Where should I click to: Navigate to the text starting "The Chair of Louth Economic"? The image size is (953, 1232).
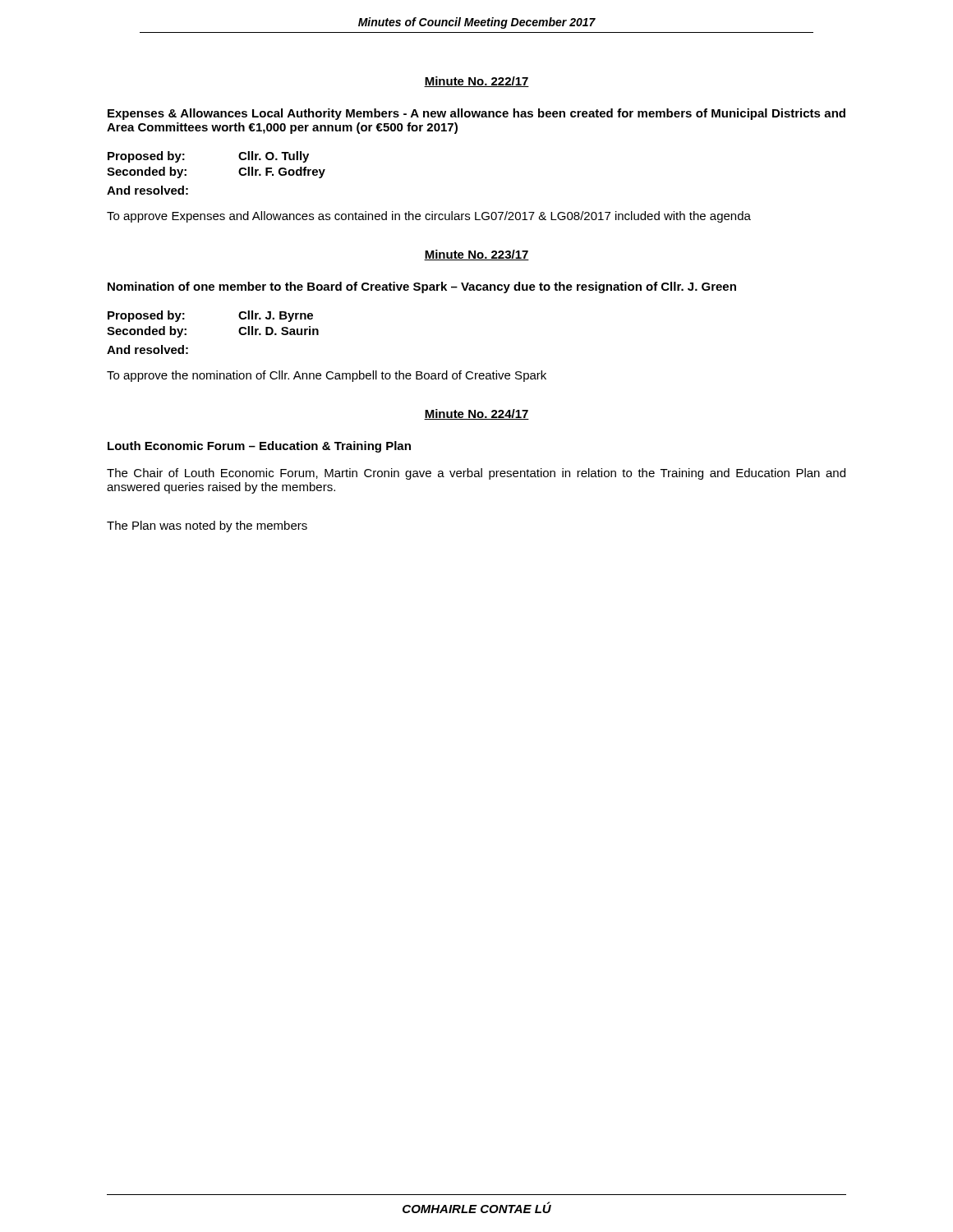pos(476,480)
